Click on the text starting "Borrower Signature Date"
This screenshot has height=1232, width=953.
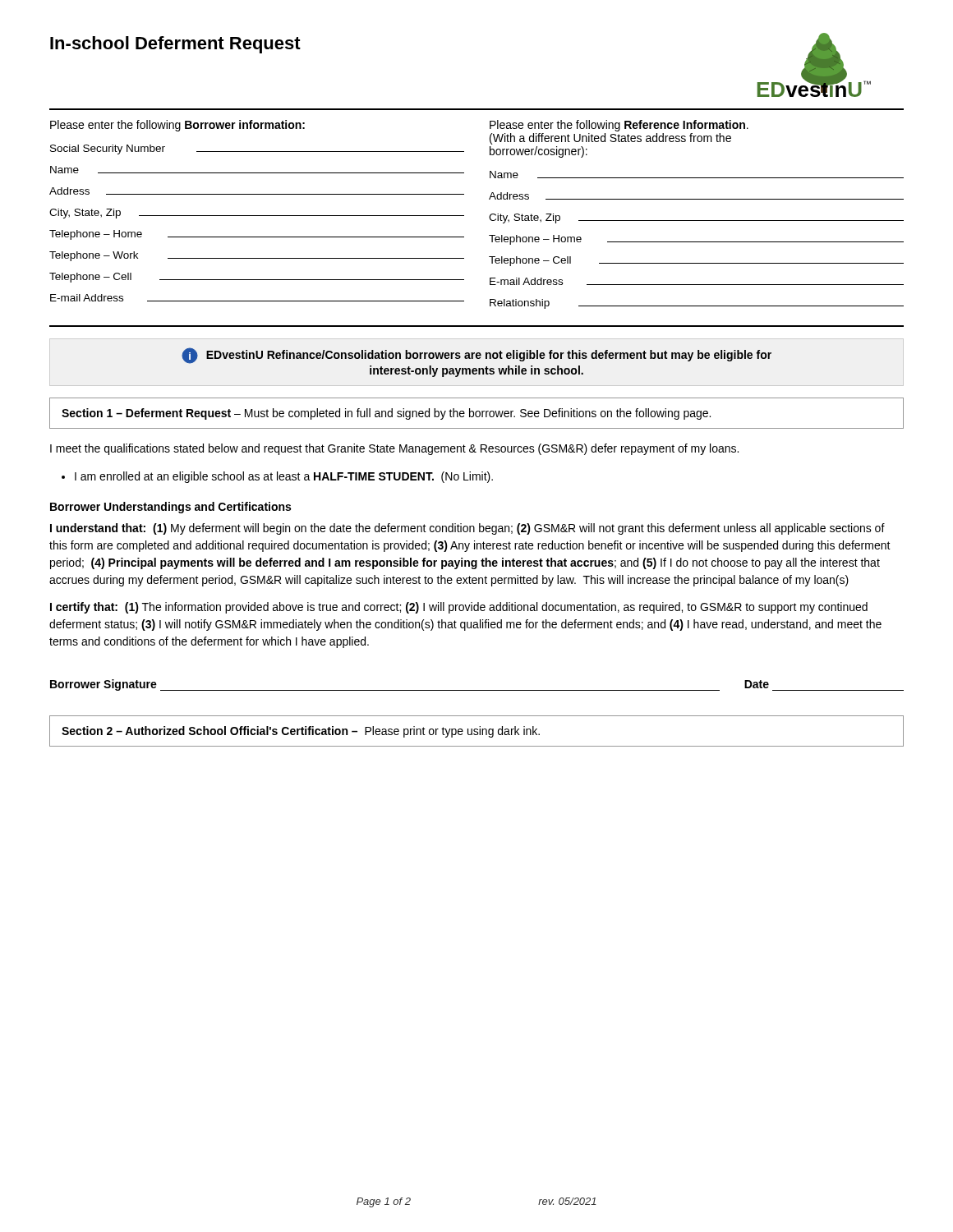pos(476,683)
